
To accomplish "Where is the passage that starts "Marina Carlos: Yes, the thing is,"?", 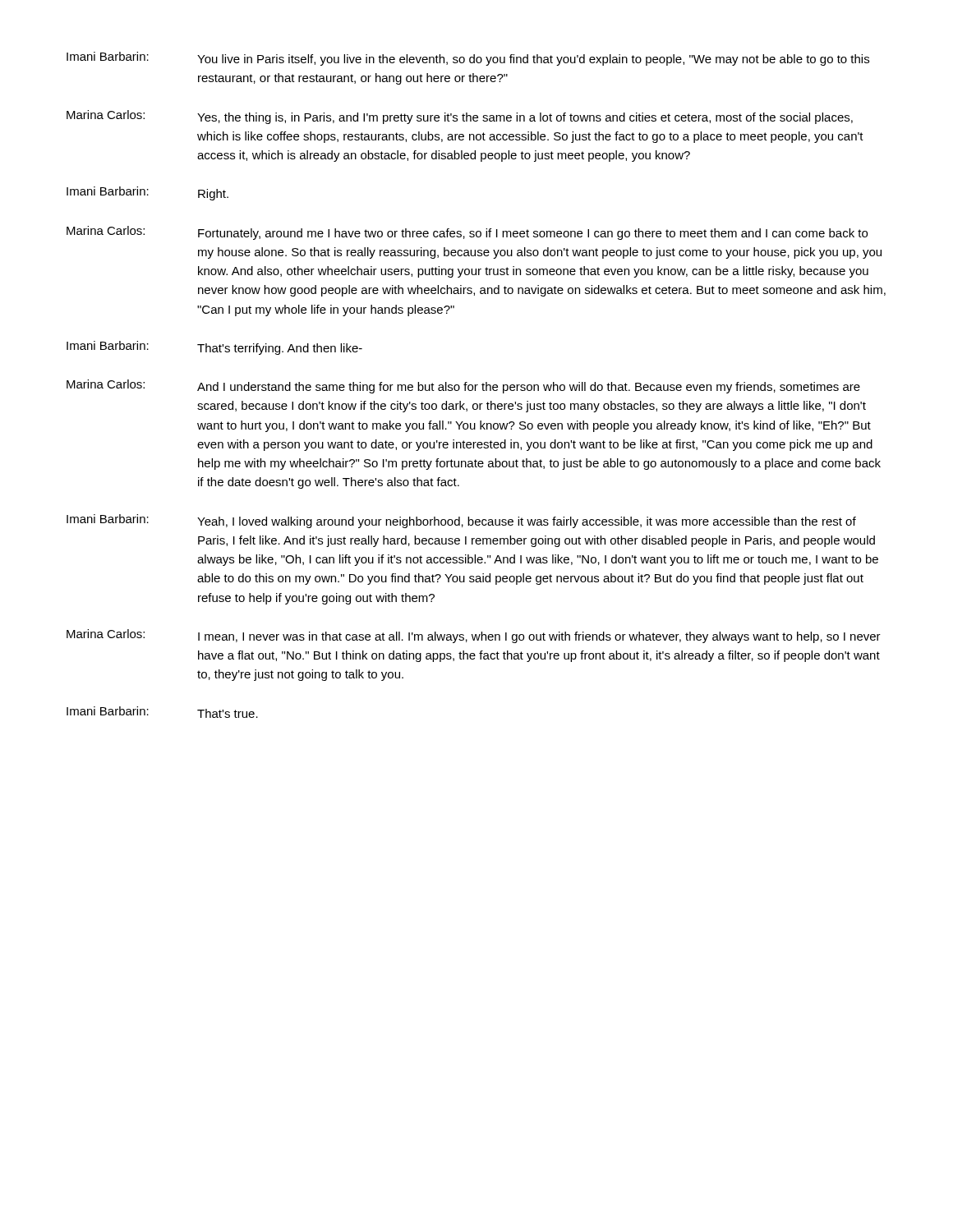I will [476, 136].
